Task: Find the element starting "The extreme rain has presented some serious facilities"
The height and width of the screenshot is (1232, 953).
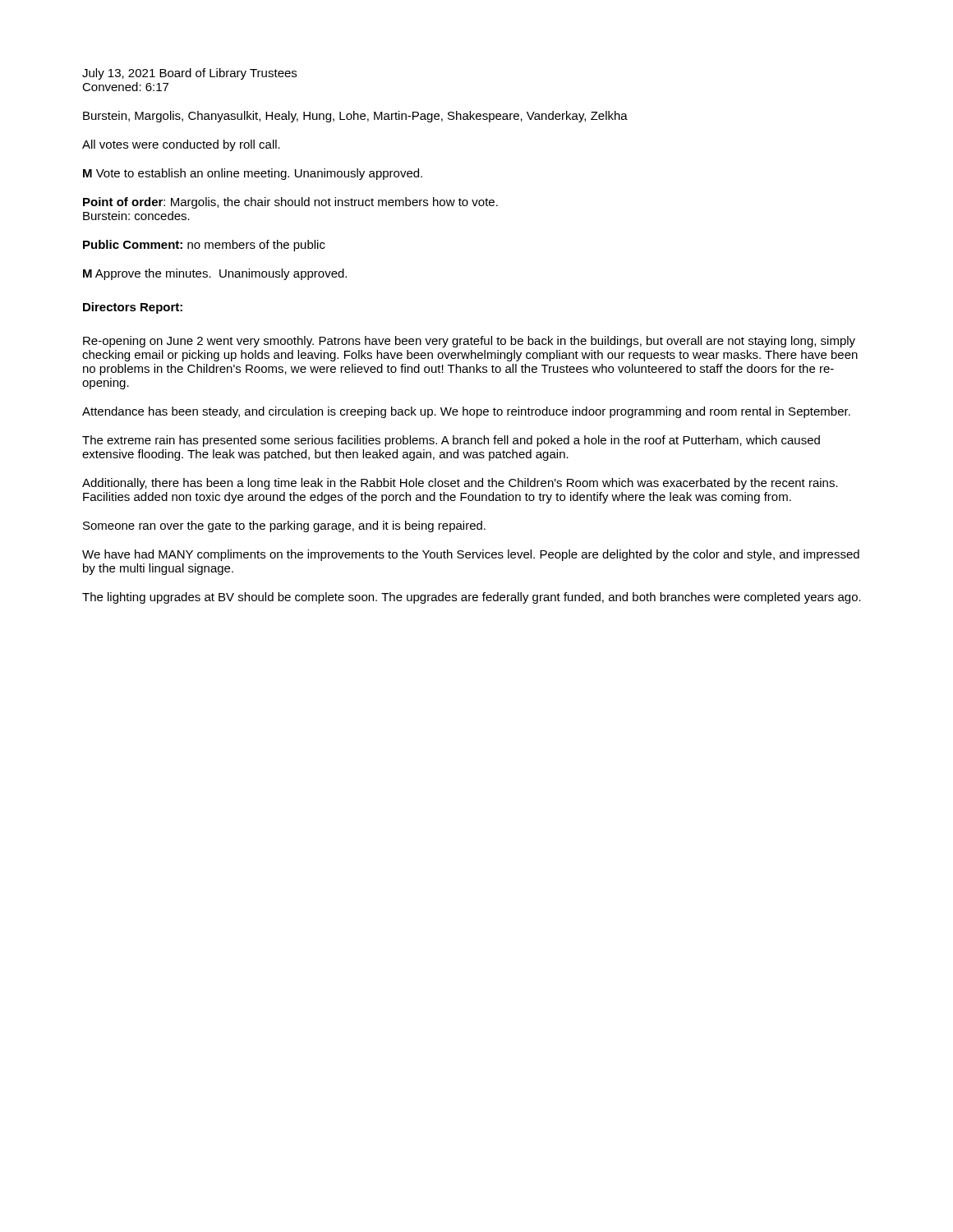Action: point(451,447)
